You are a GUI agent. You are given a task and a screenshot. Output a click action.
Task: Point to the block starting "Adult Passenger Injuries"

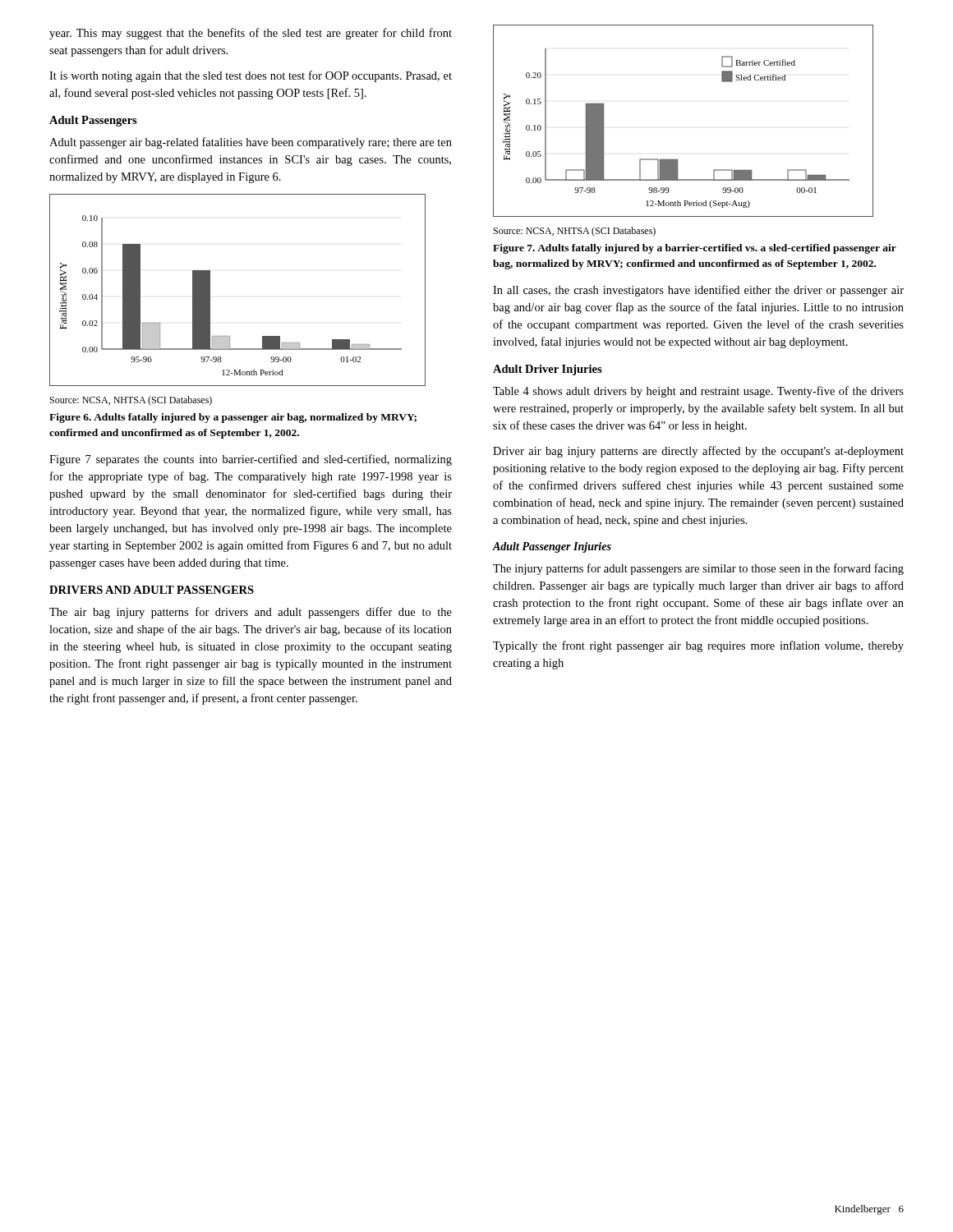(x=552, y=547)
